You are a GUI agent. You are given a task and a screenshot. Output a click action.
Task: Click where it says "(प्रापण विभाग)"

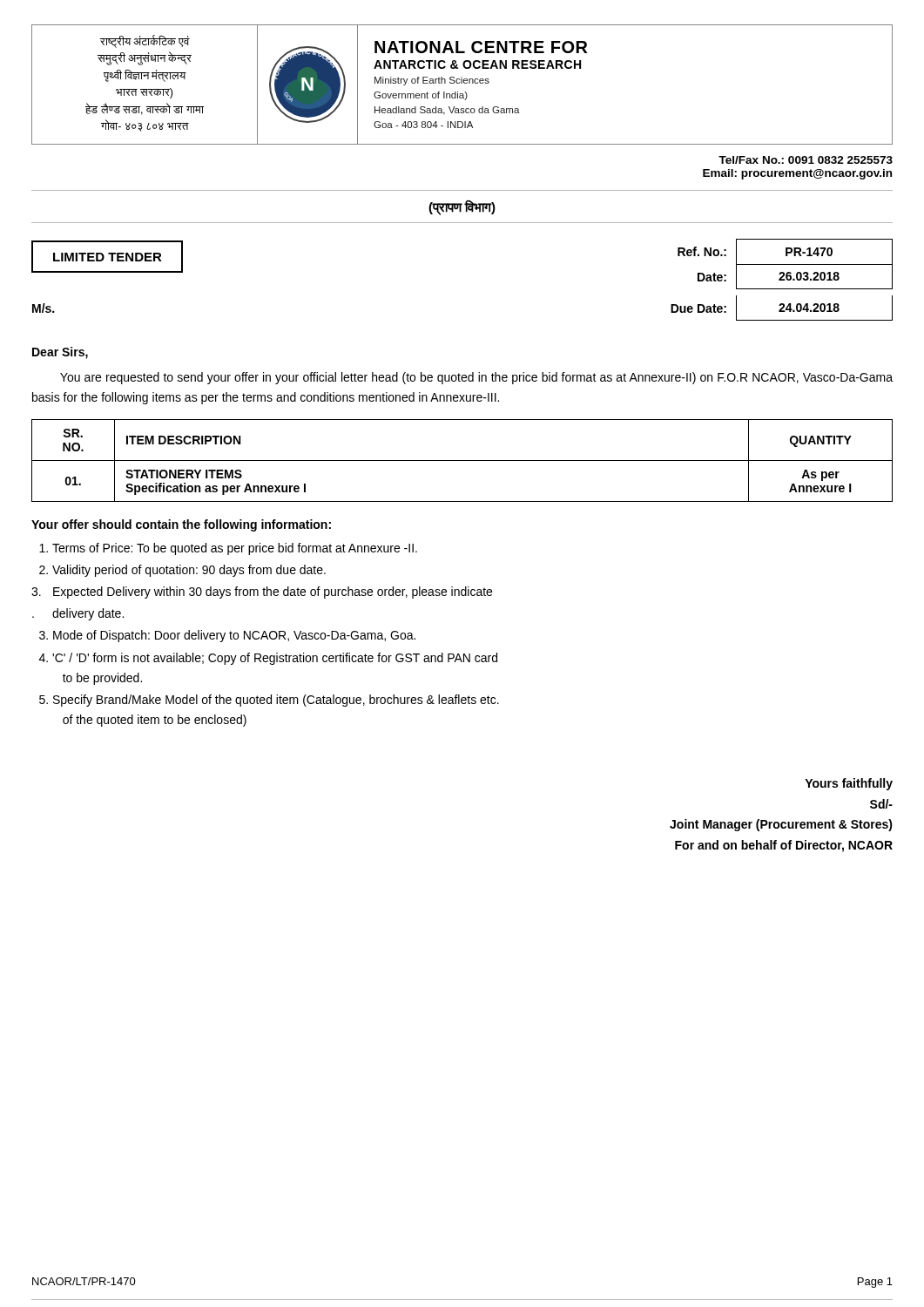(462, 207)
